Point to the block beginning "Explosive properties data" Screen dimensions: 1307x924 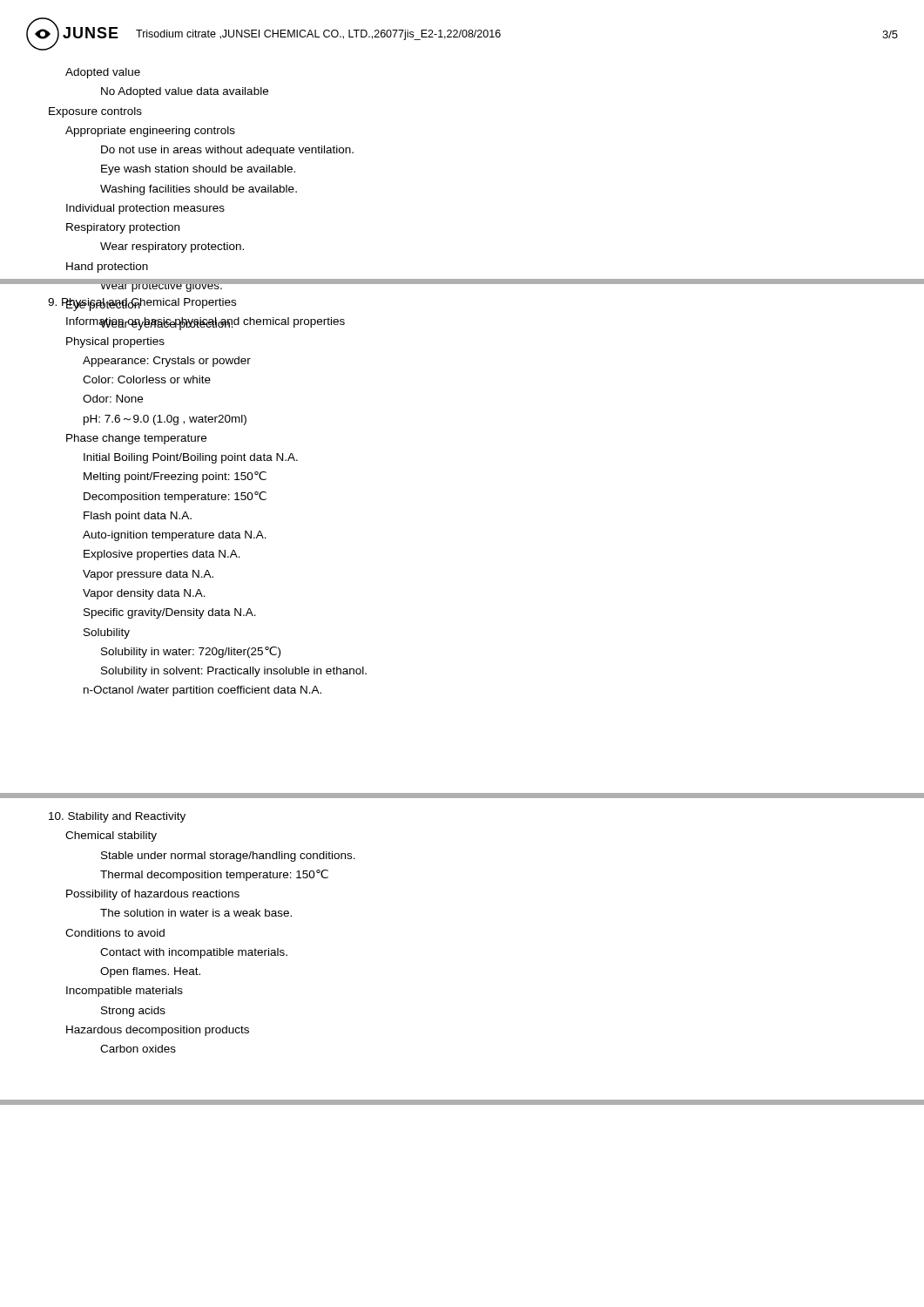pyautogui.click(x=162, y=554)
